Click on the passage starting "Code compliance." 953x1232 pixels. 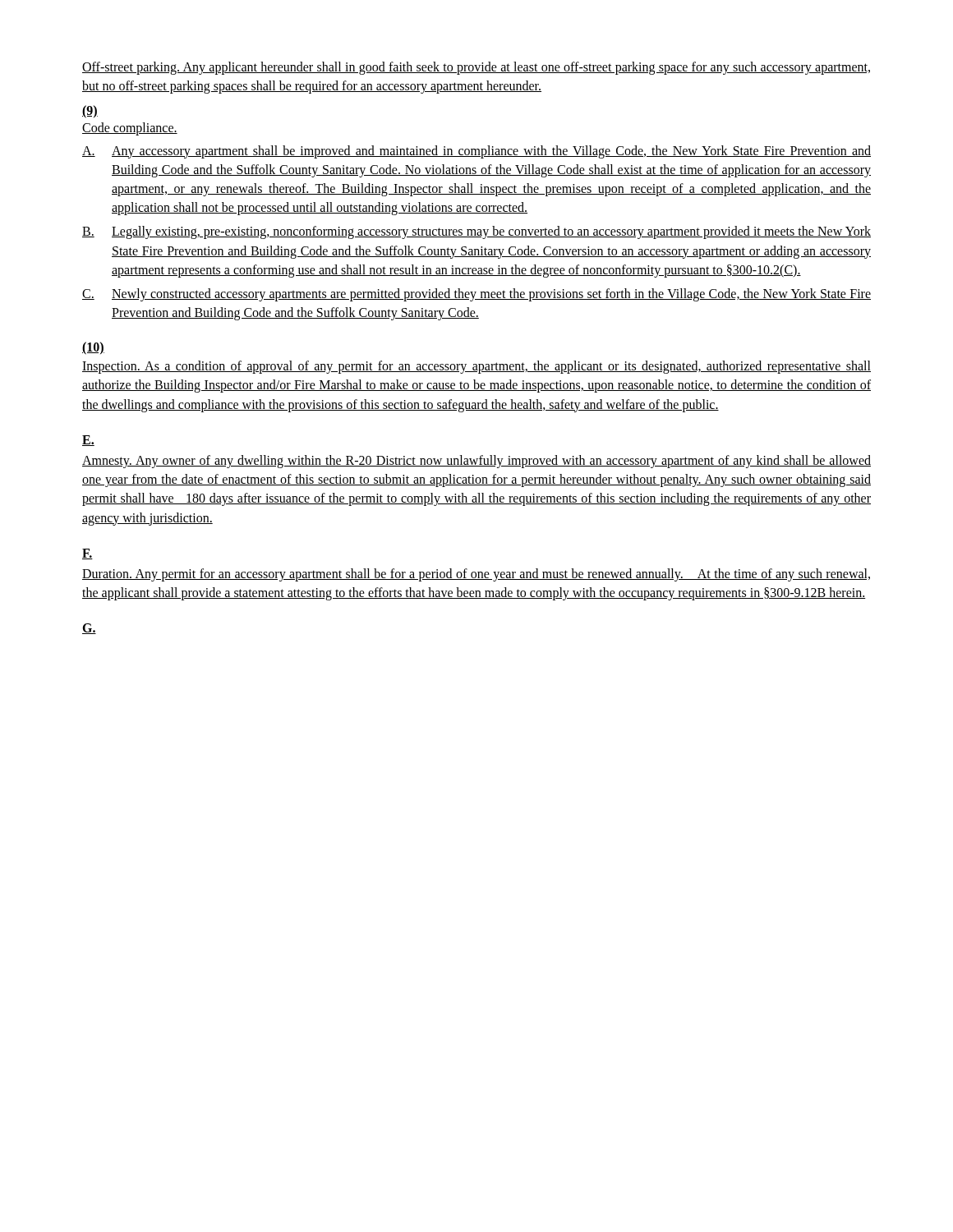point(130,129)
